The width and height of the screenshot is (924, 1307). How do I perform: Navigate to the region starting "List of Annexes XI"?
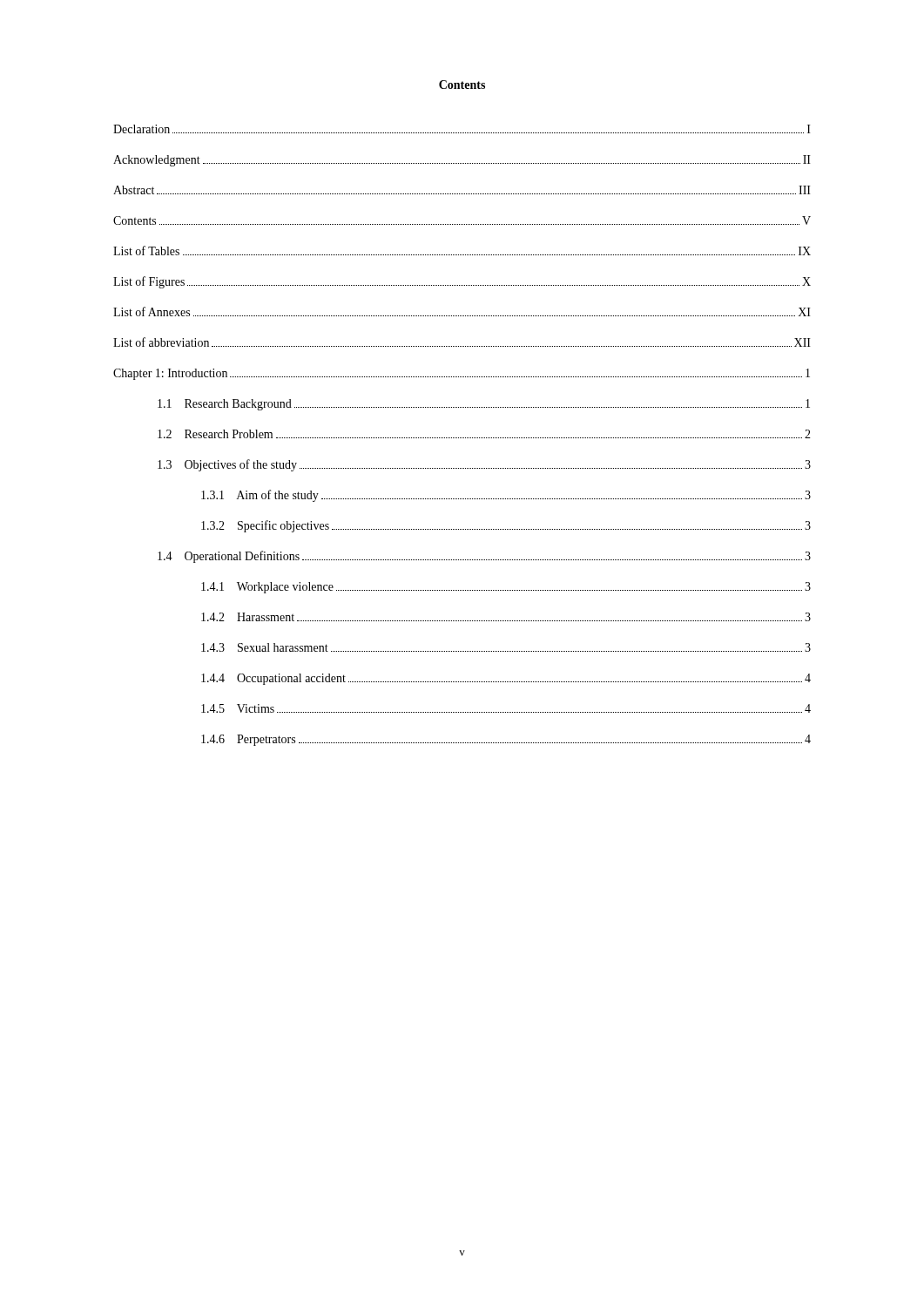(462, 312)
